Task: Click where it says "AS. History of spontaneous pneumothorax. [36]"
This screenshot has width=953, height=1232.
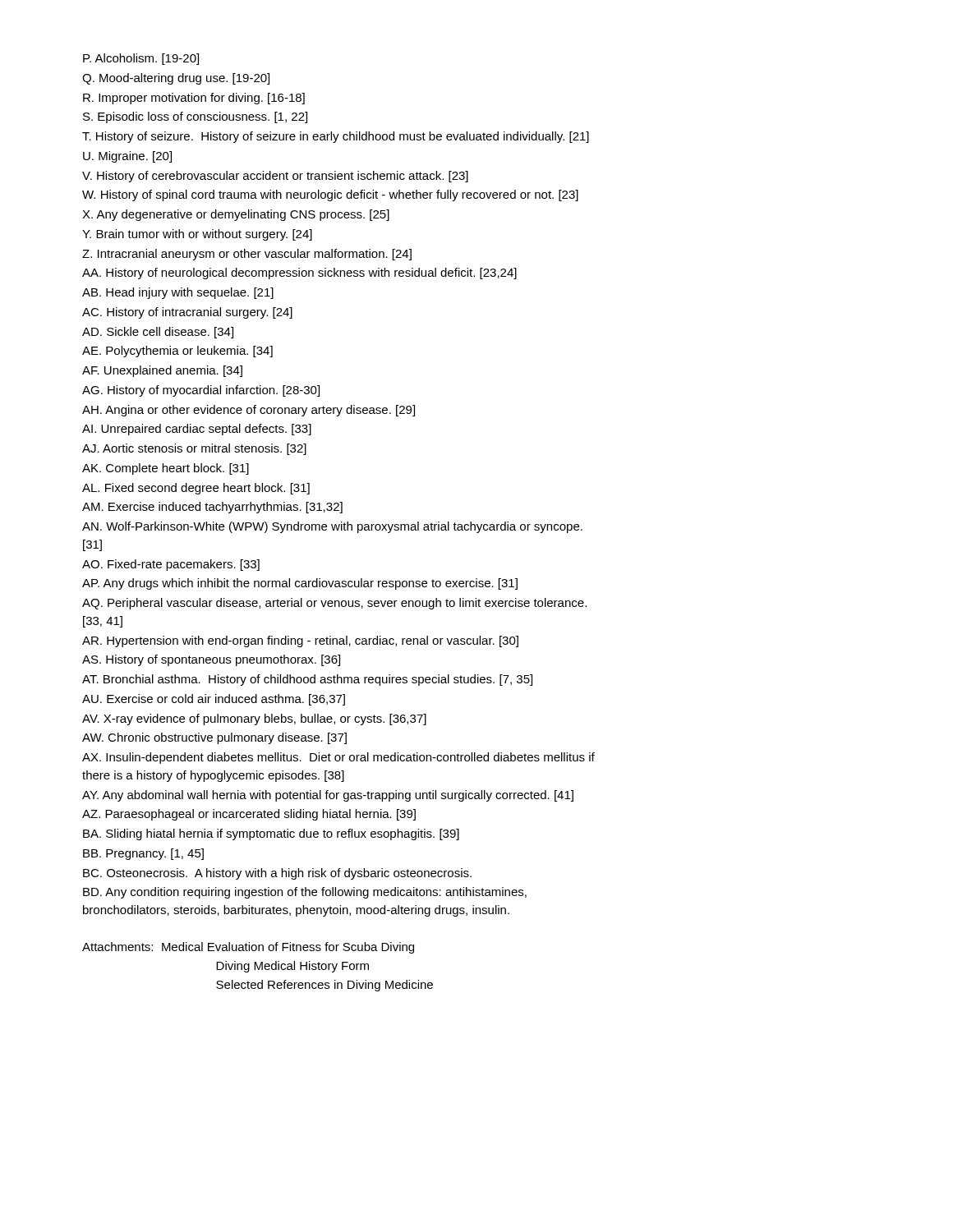Action: [212, 659]
